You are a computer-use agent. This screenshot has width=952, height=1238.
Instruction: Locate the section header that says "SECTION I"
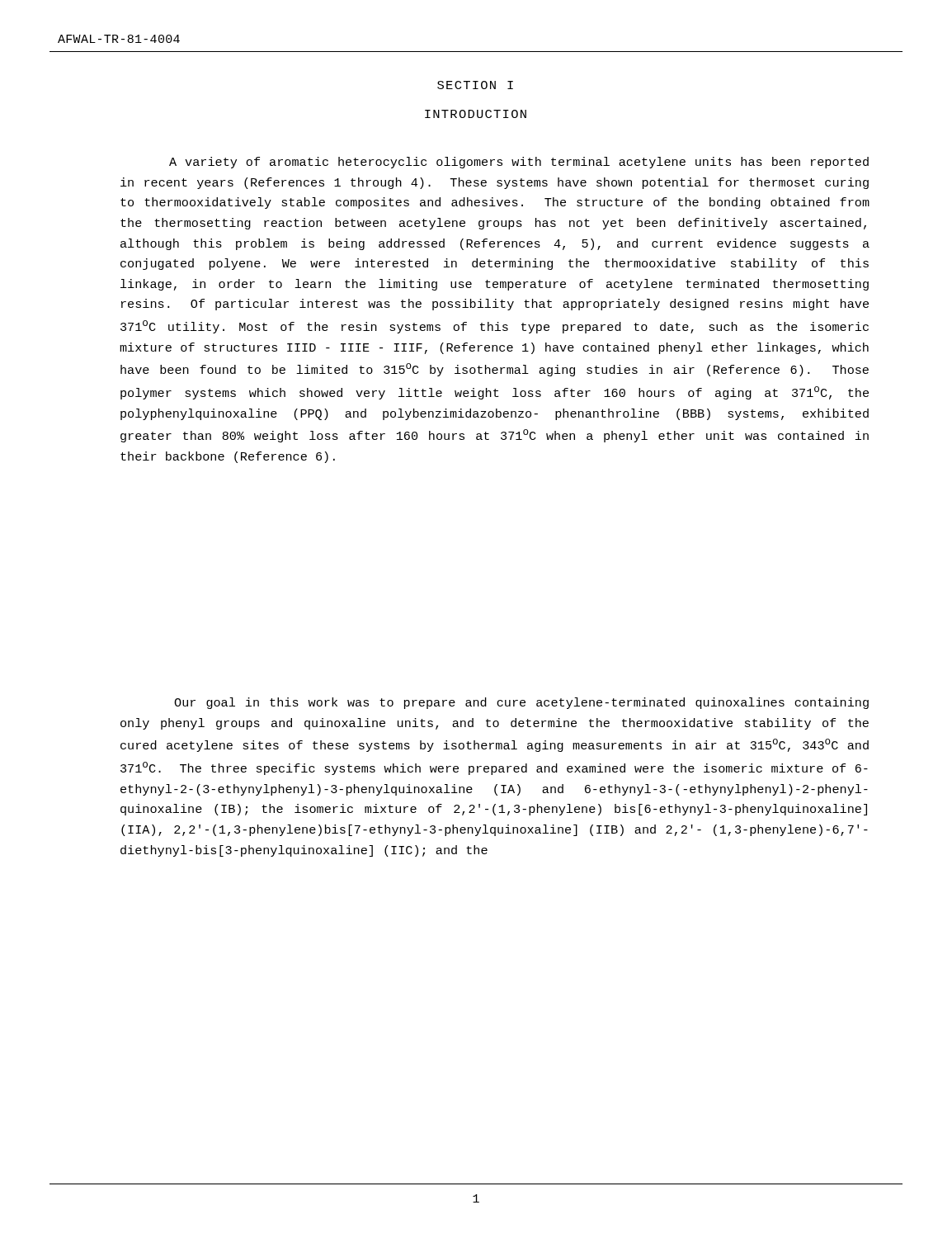tap(476, 86)
